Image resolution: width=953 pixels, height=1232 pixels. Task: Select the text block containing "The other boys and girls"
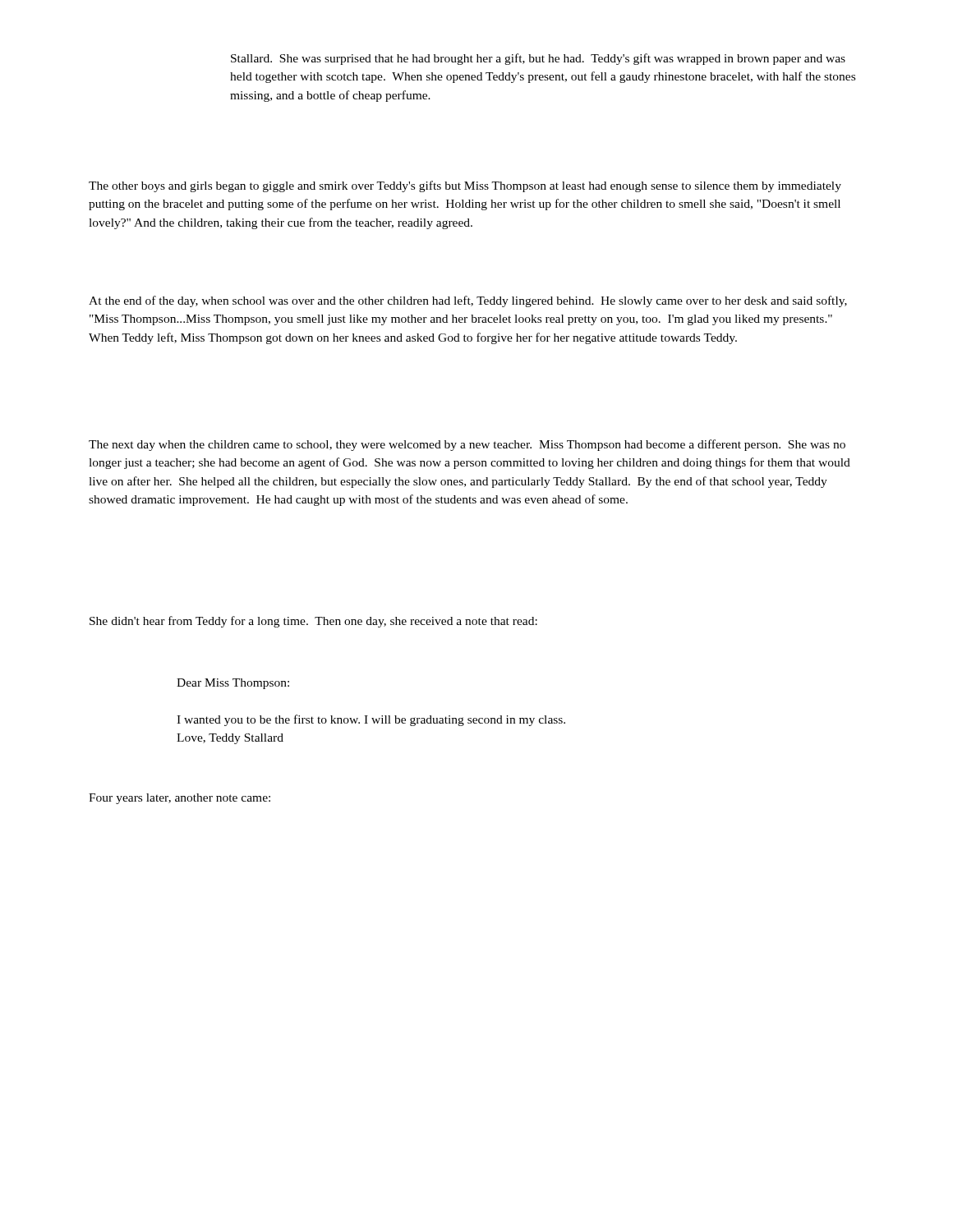pyautogui.click(x=465, y=204)
